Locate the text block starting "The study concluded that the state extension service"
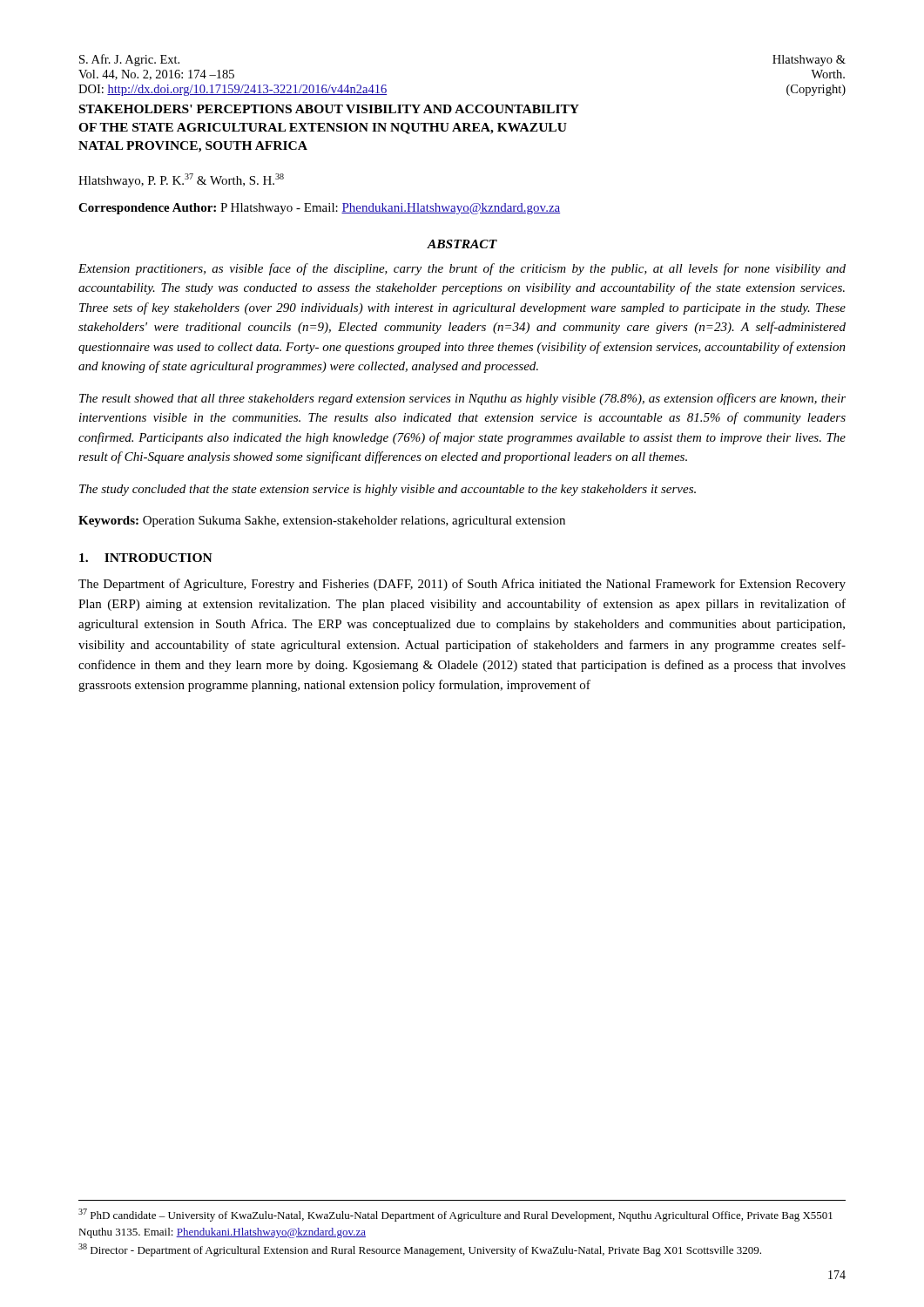This screenshot has height=1307, width=924. click(388, 489)
